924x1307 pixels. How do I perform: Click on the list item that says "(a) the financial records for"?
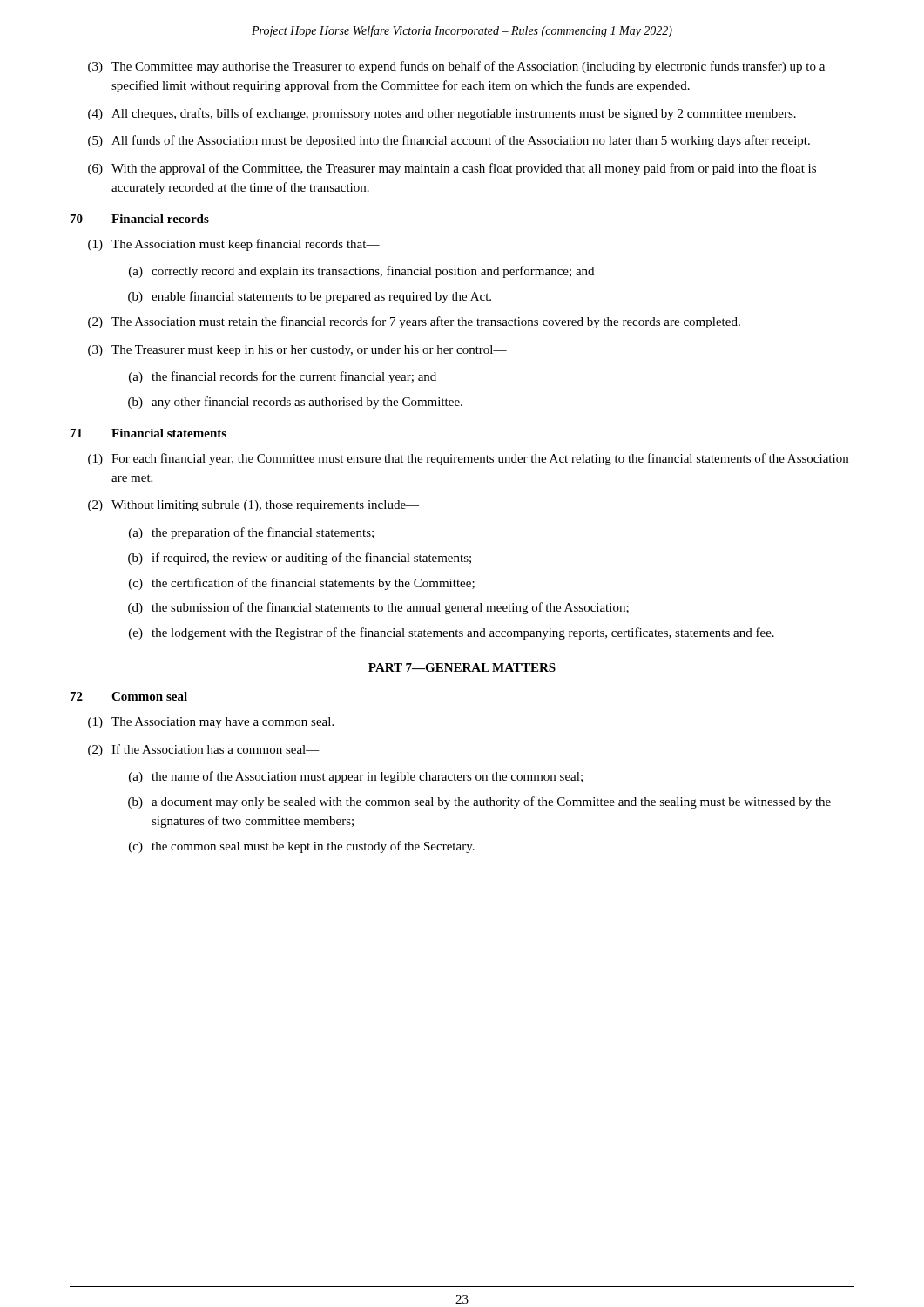283,377
